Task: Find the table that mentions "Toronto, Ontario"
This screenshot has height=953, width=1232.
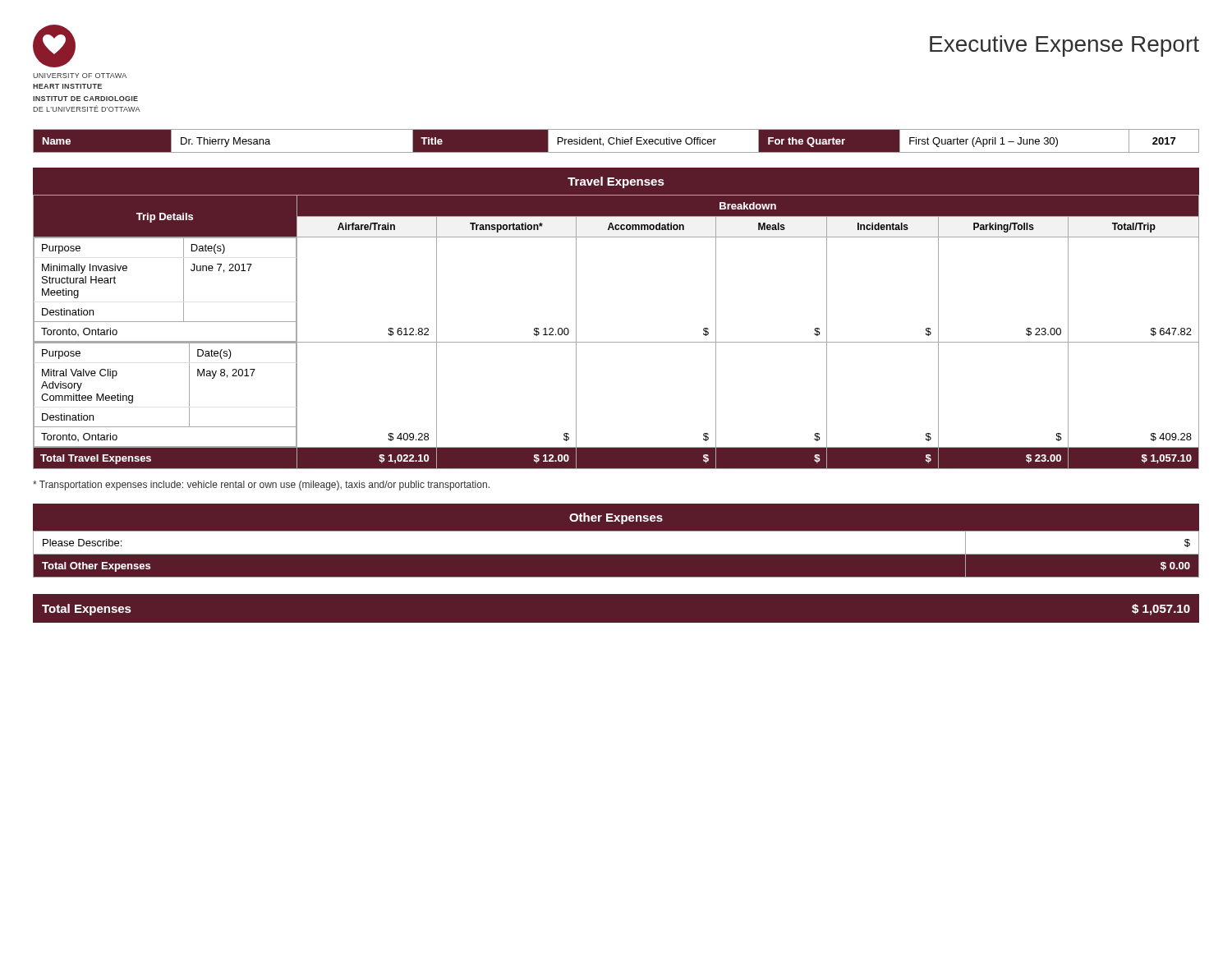Action: point(616,332)
